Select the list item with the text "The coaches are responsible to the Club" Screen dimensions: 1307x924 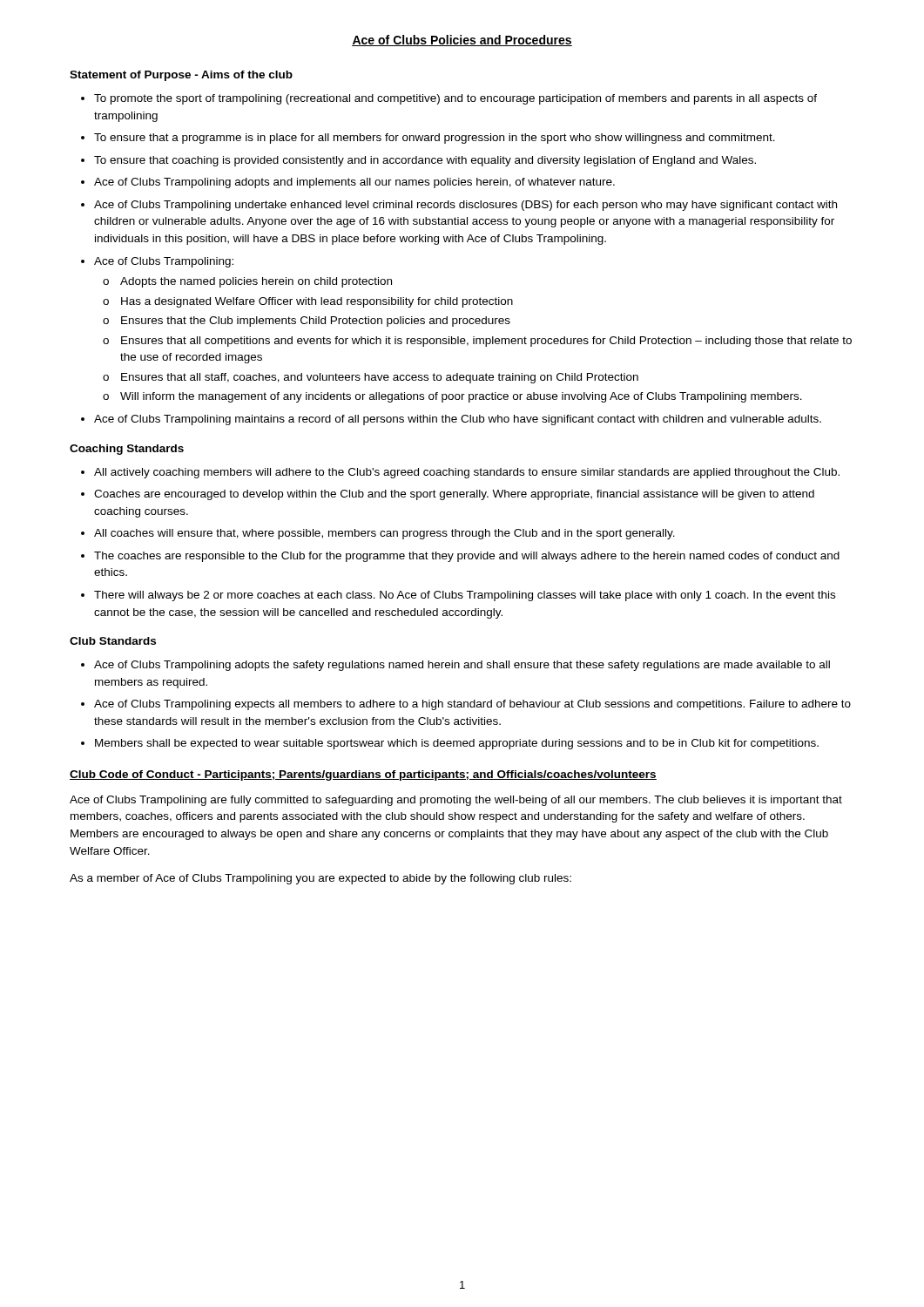tap(467, 564)
